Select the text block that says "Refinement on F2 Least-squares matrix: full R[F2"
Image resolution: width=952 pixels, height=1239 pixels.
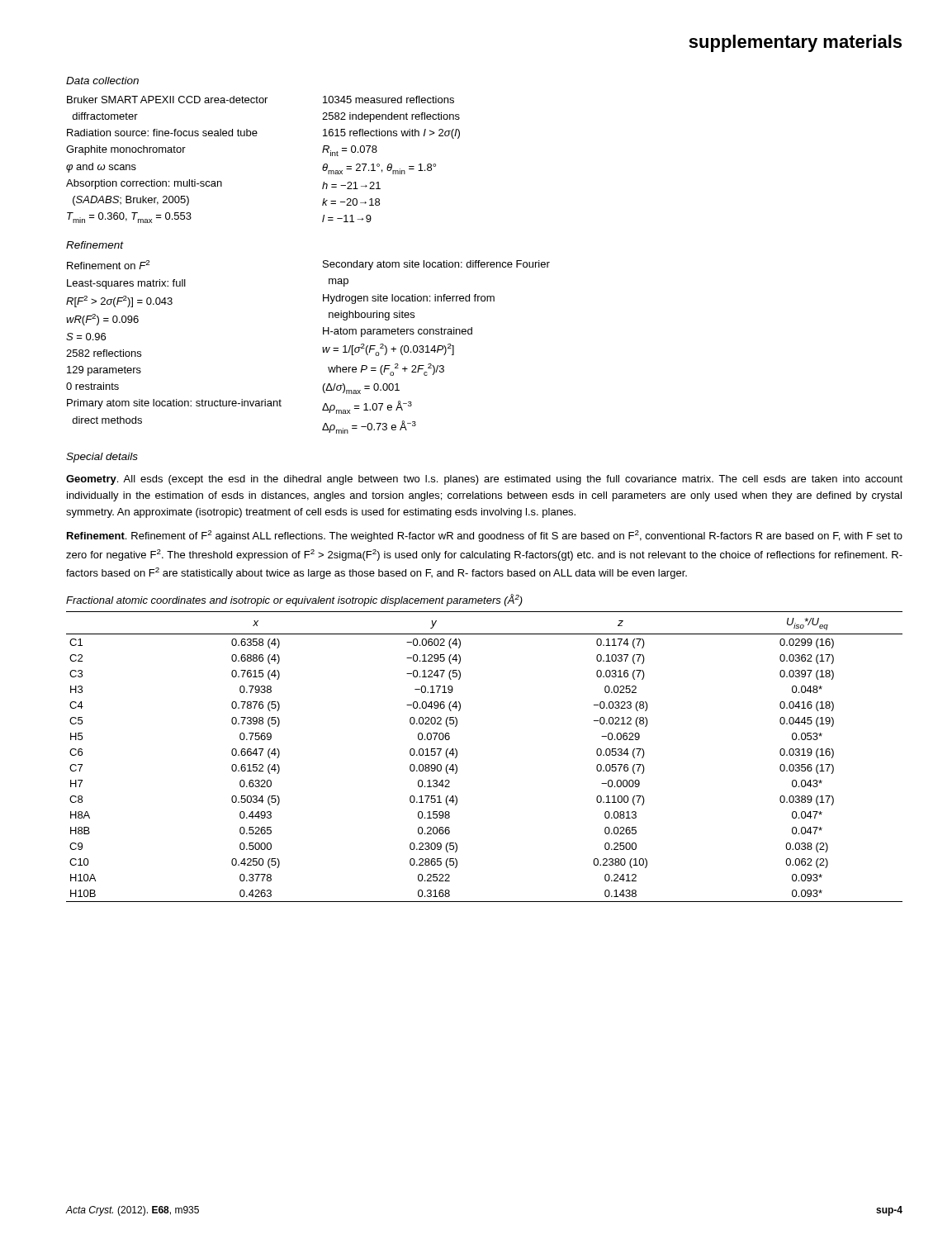pyautogui.click(x=109, y=264)
